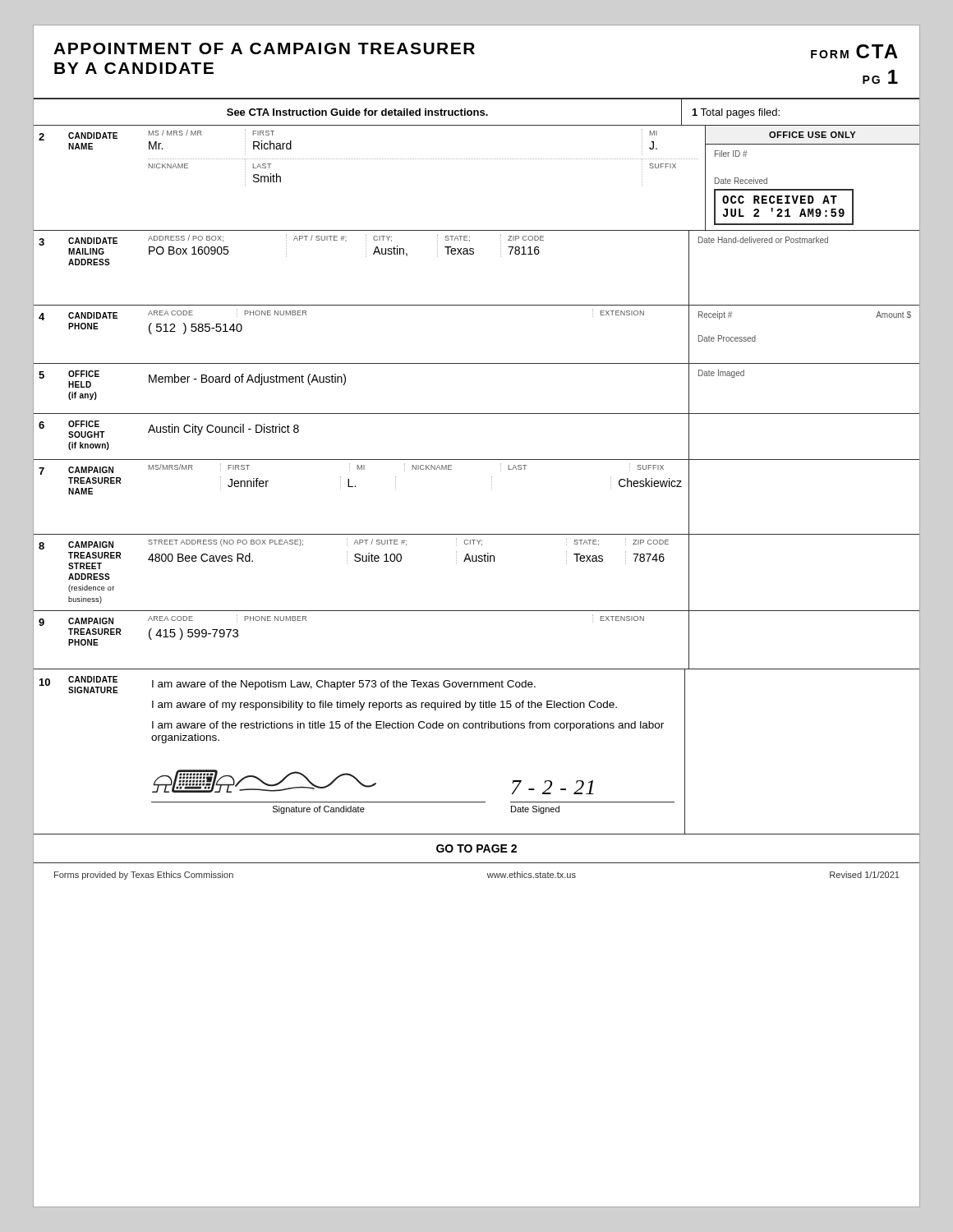Locate the region starting "1 Total pages filed:"
Image resolution: width=953 pixels, height=1232 pixels.
pyautogui.click(x=736, y=112)
